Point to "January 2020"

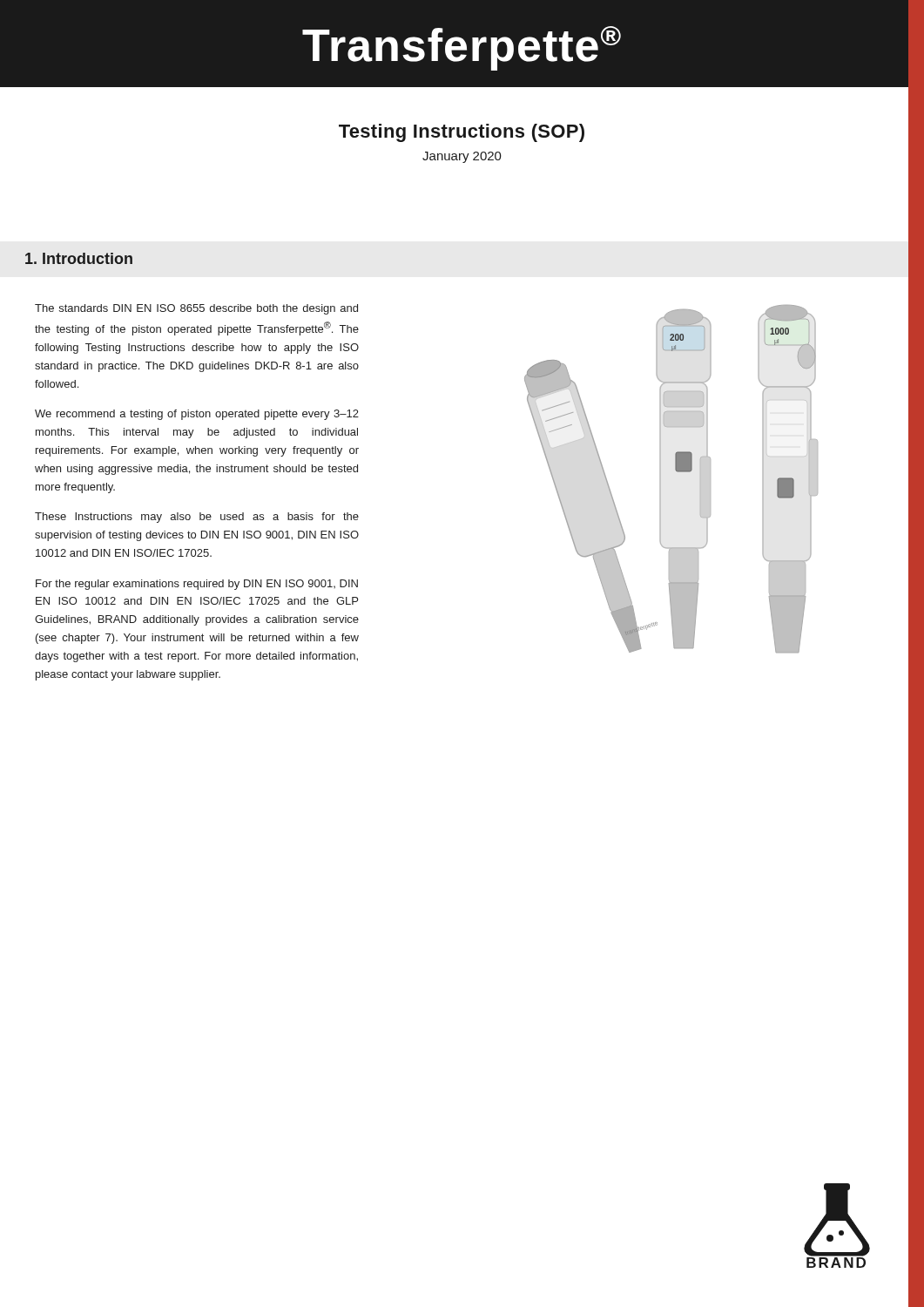(x=462, y=156)
